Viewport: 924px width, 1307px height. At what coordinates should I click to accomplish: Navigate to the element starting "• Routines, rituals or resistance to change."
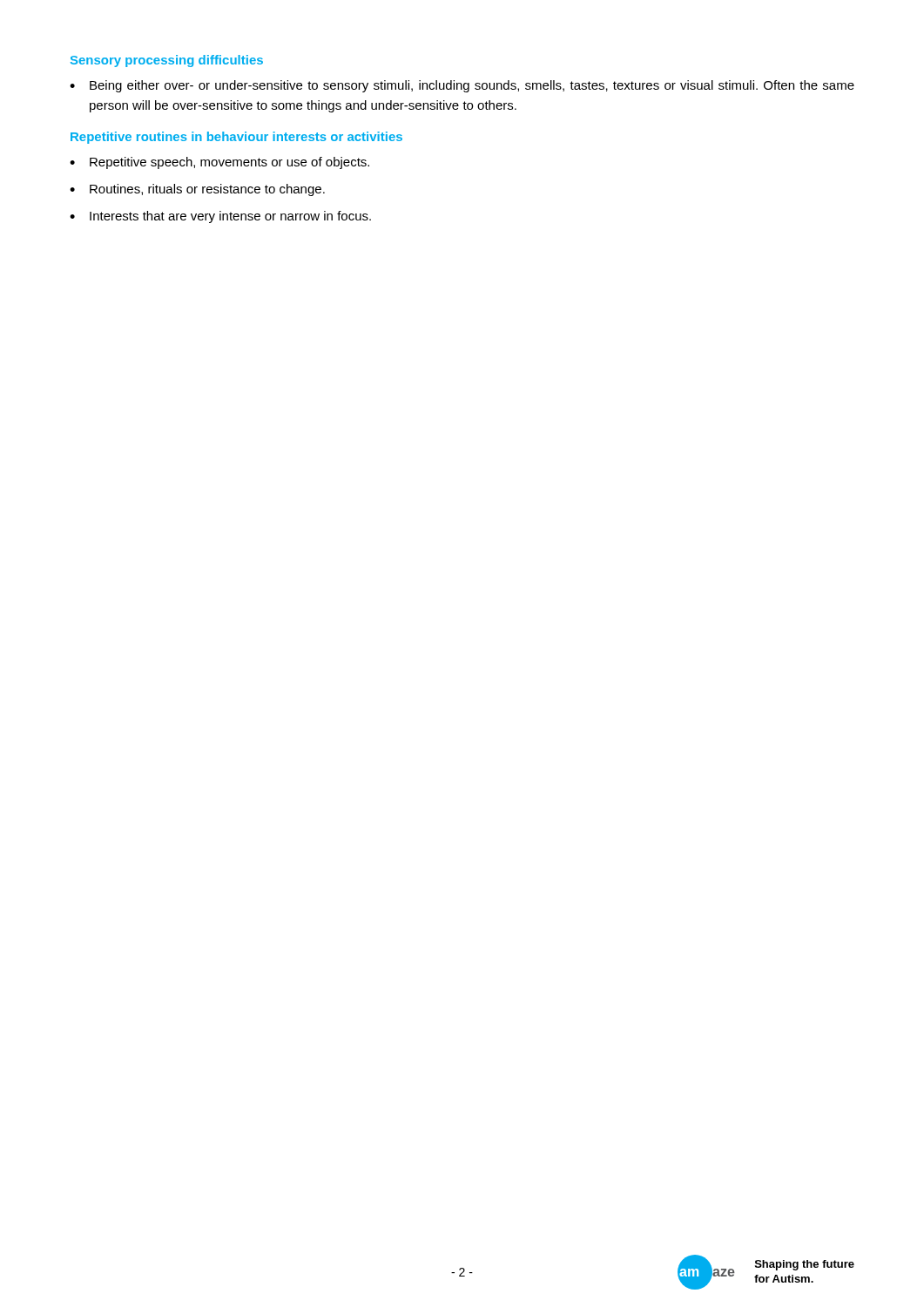click(197, 190)
